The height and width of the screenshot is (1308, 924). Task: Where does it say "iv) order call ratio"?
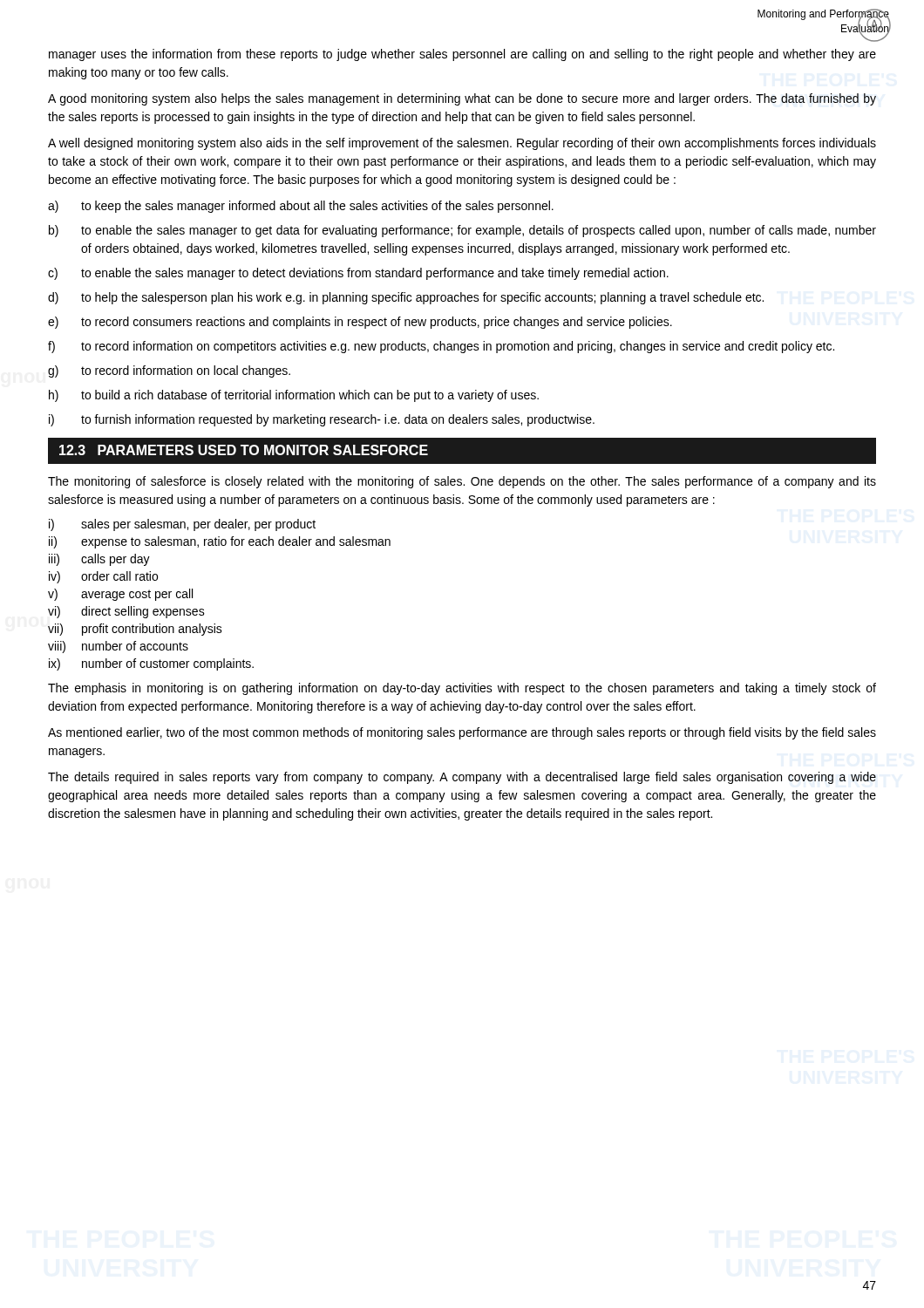(x=103, y=576)
